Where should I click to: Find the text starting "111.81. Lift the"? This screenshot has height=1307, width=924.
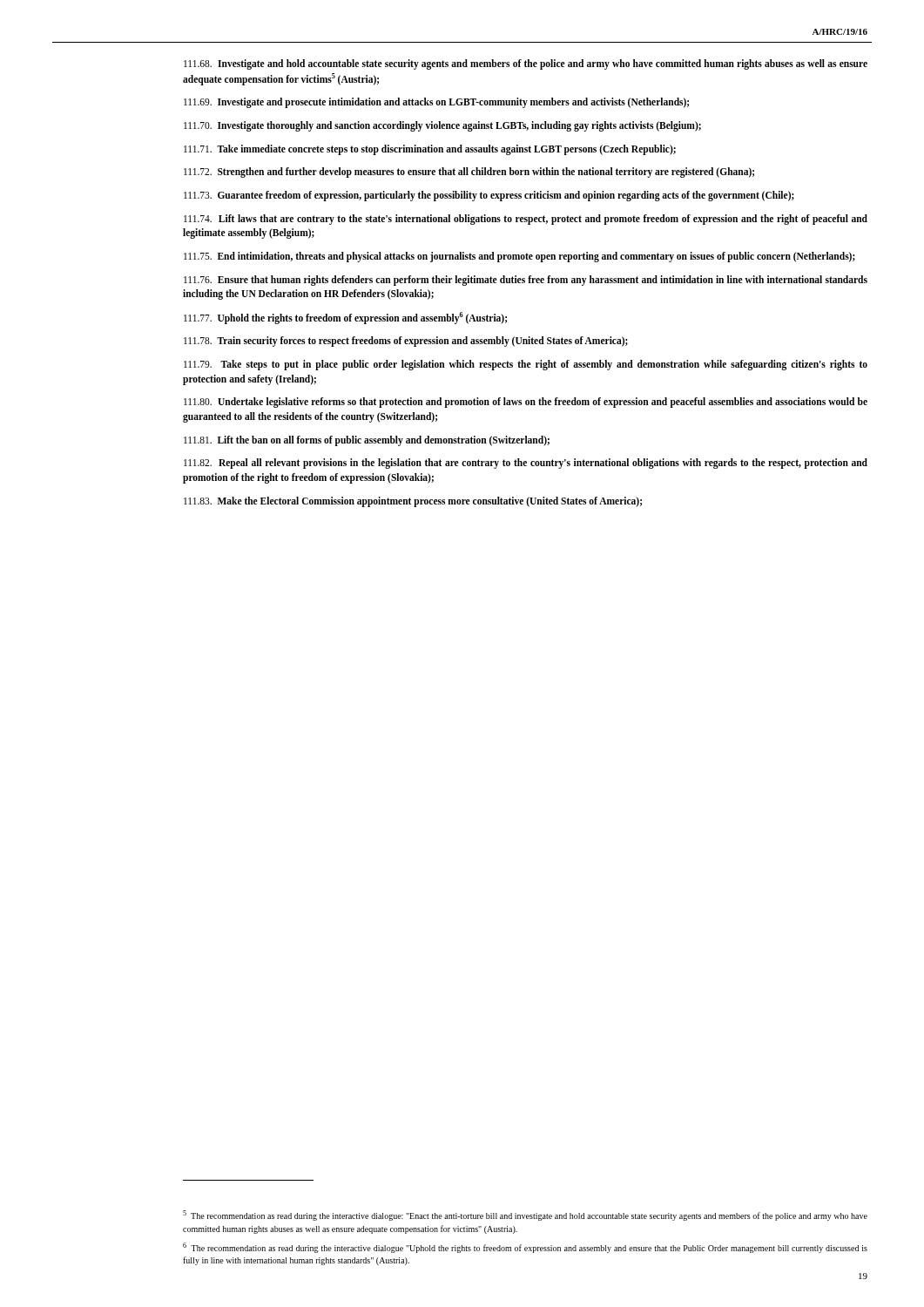click(367, 440)
